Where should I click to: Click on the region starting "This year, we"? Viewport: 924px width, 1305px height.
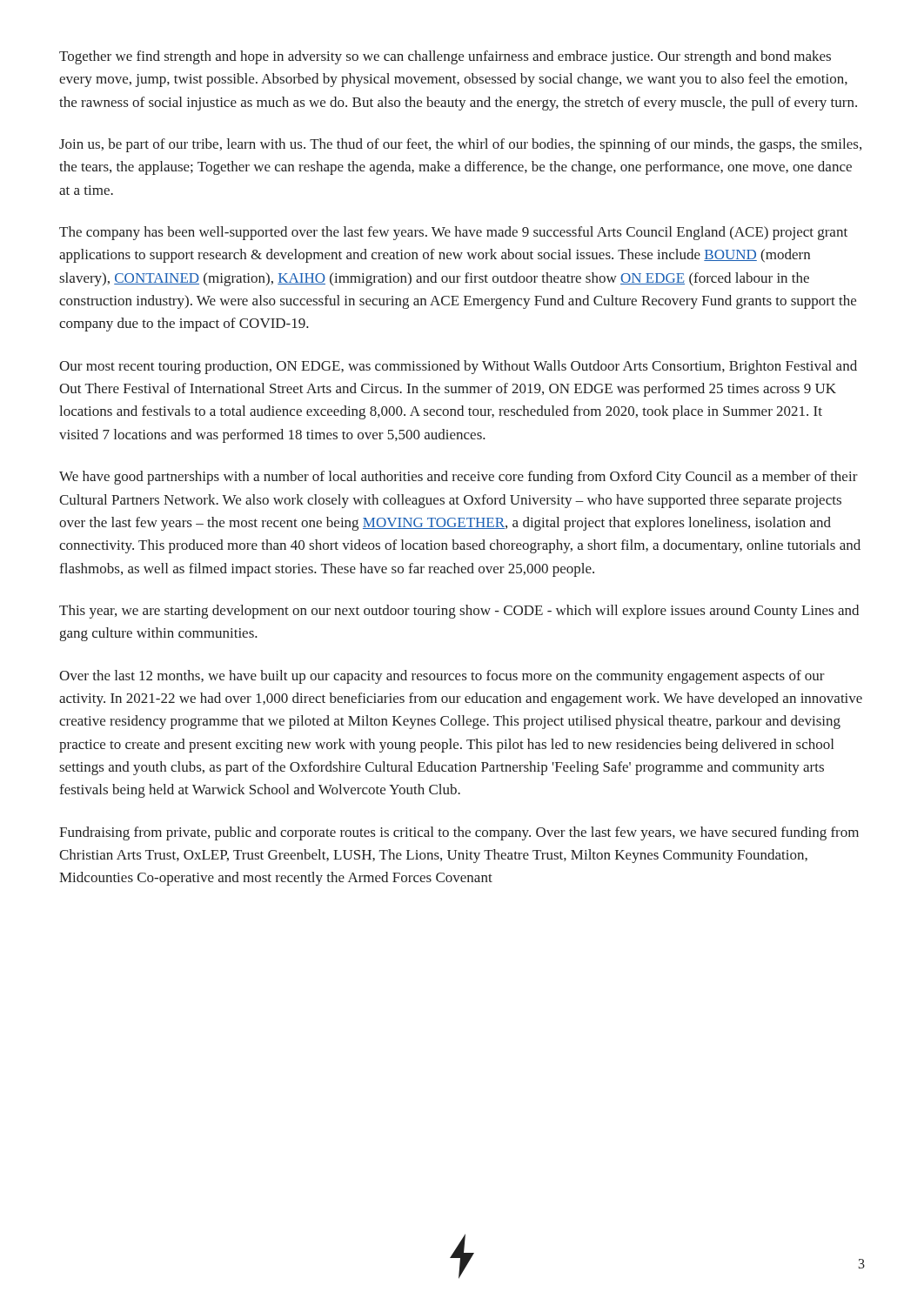pyautogui.click(x=459, y=622)
